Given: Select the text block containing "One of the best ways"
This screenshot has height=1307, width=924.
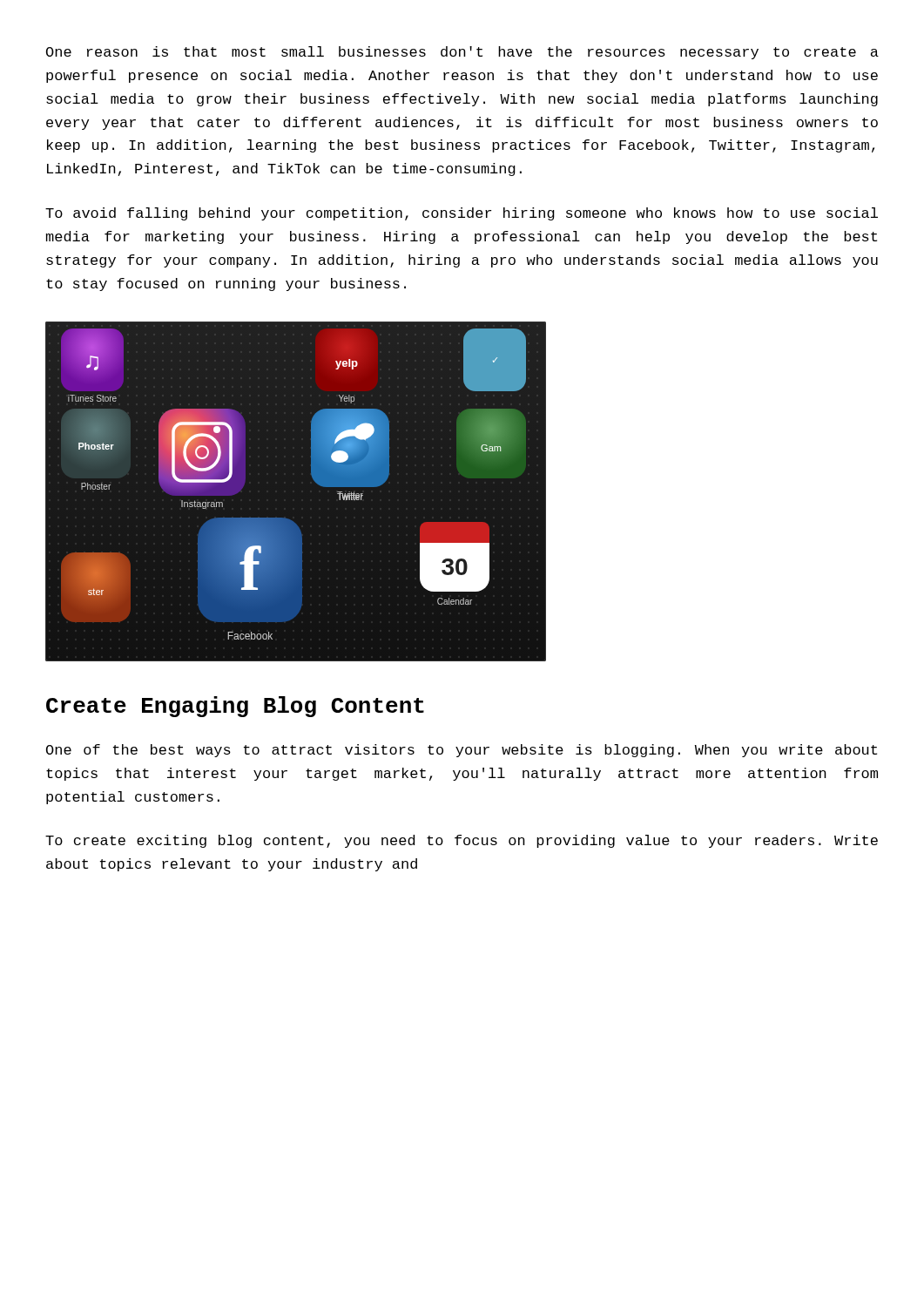Looking at the screenshot, I should pyautogui.click(x=462, y=774).
